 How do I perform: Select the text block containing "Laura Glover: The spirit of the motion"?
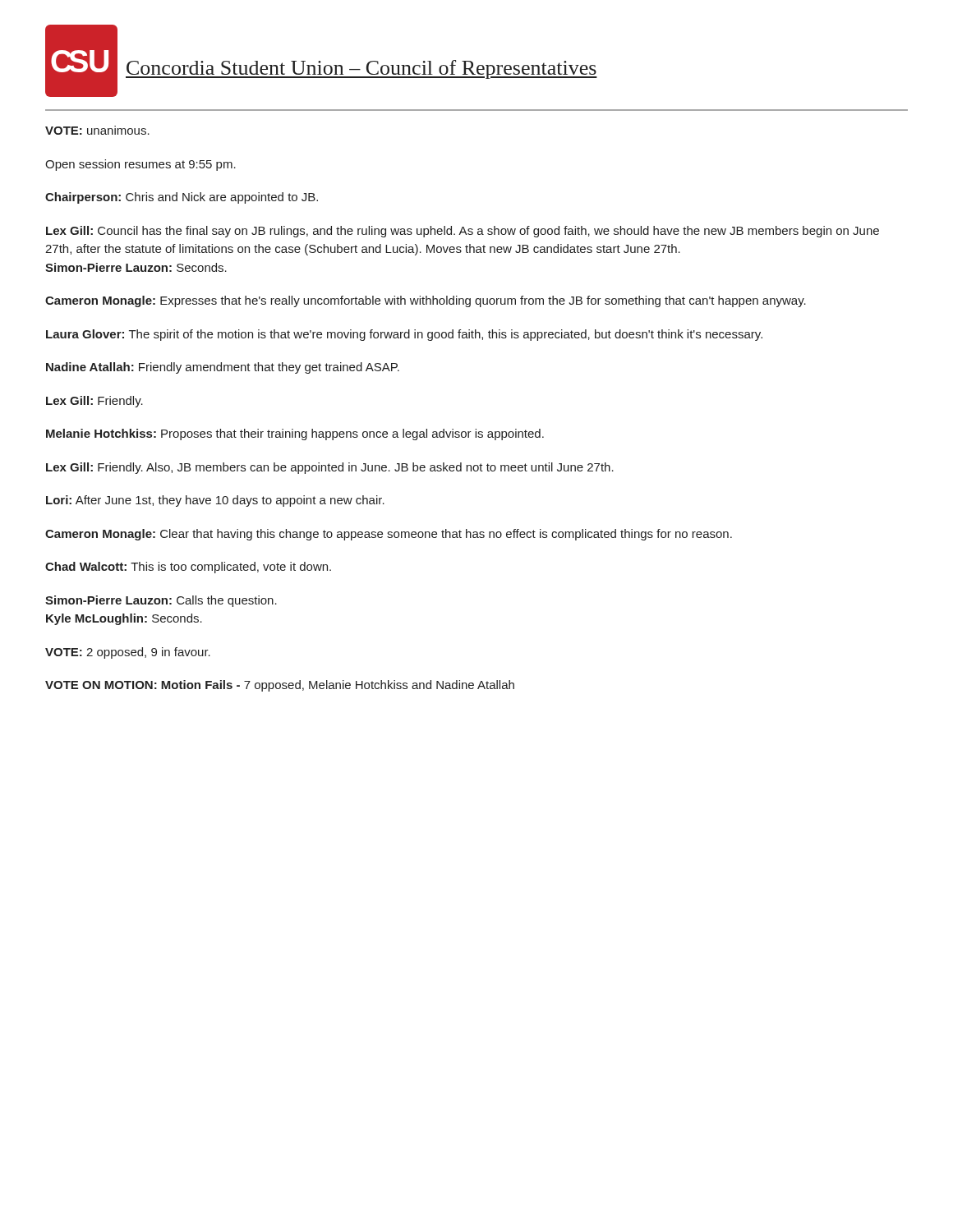(404, 333)
